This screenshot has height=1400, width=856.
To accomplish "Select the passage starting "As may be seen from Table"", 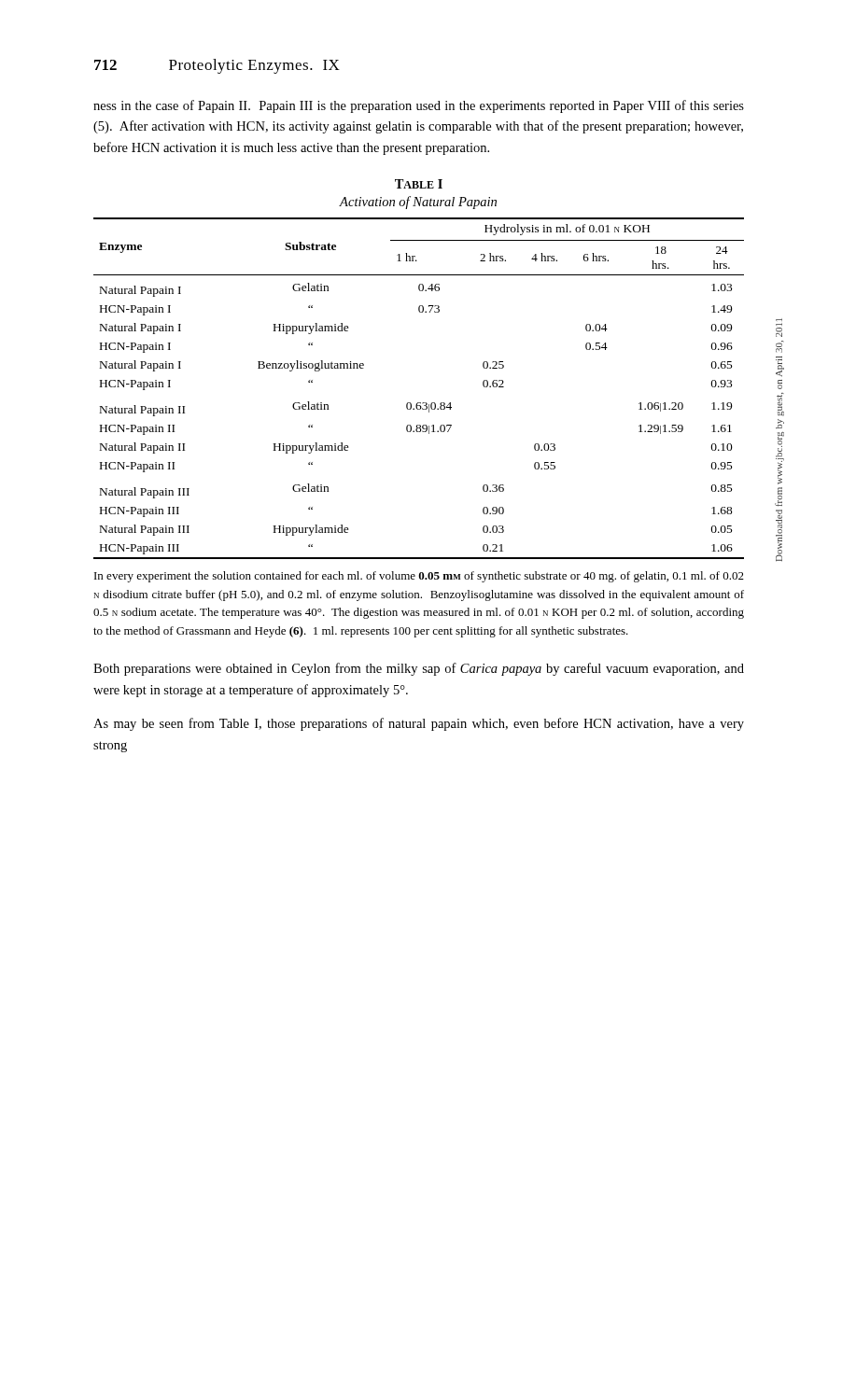I will pyautogui.click(x=419, y=734).
